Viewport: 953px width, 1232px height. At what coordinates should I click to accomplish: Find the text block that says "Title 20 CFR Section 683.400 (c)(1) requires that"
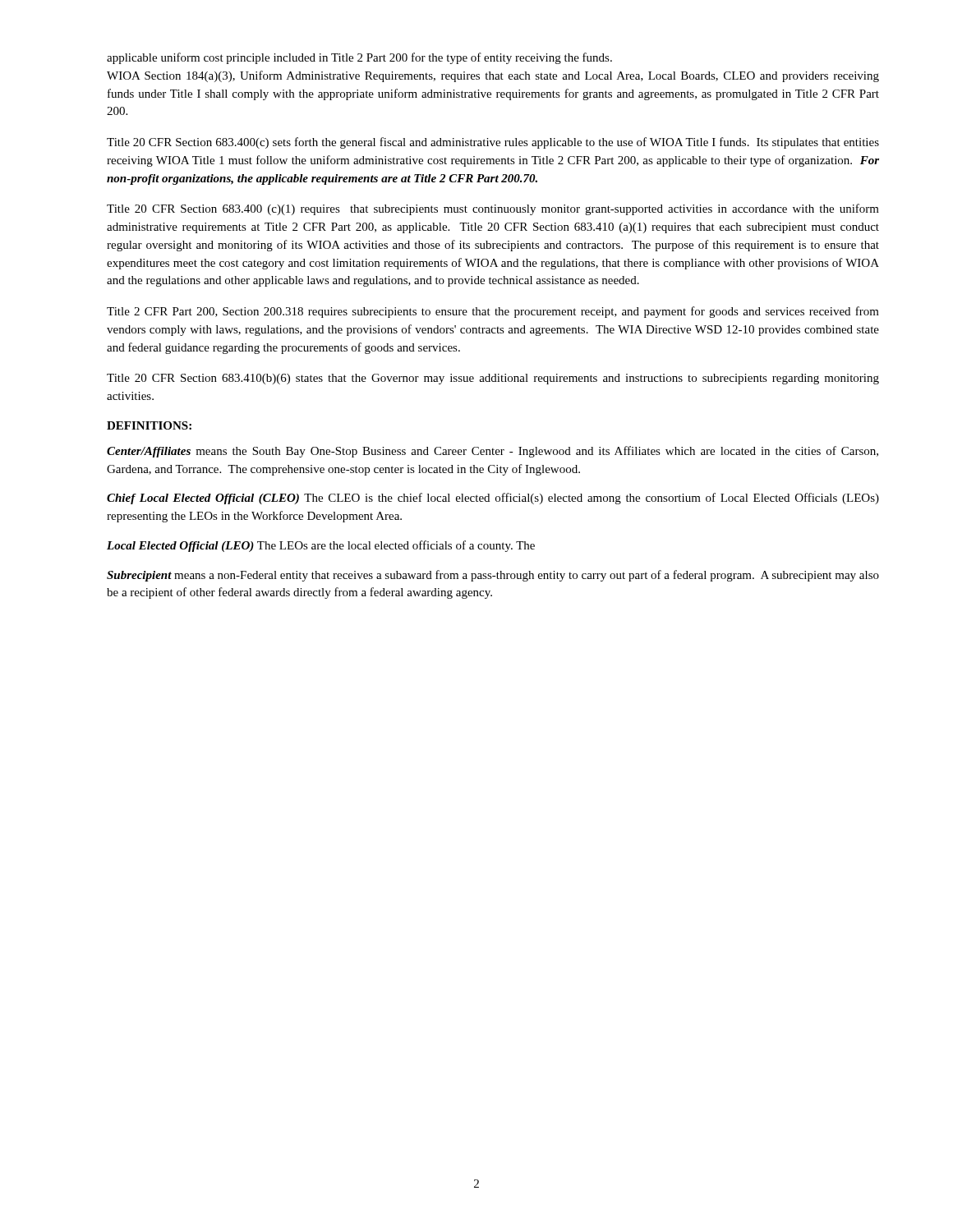coord(493,245)
